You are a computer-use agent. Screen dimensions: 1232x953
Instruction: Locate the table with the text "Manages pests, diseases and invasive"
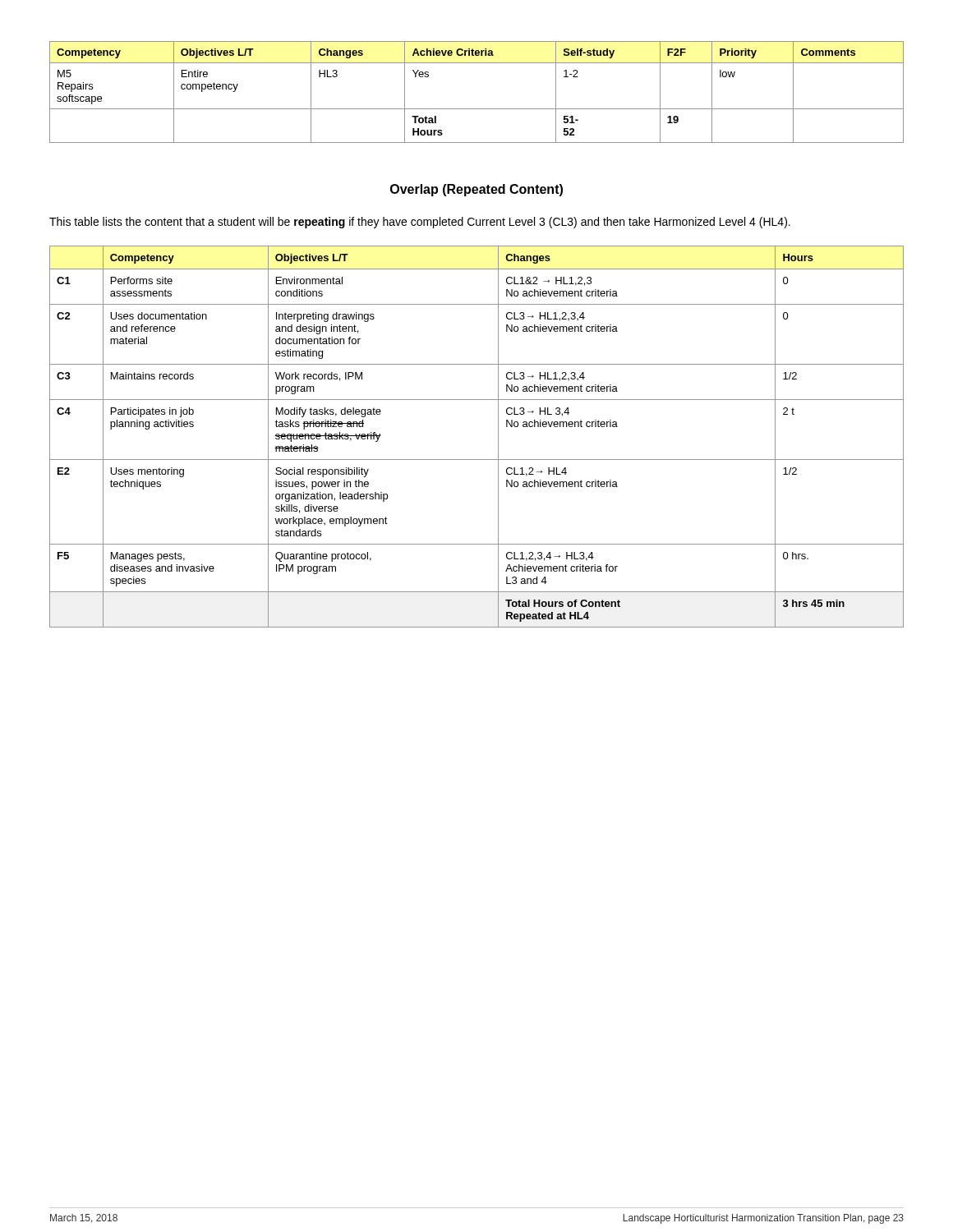tap(476, 436)
